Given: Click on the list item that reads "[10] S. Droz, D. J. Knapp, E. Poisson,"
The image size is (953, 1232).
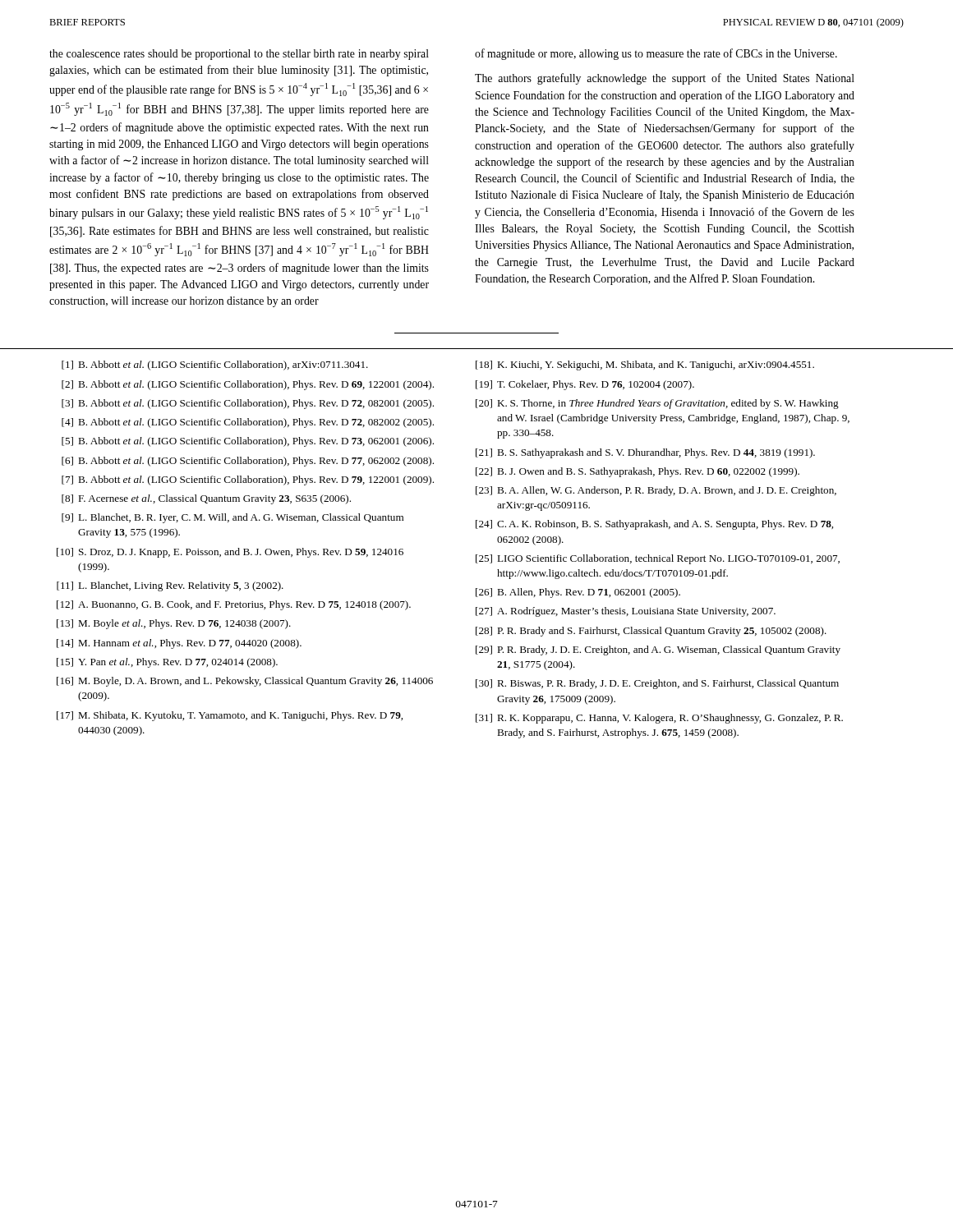Looking at the screenshot, I should tap(242, 559).
